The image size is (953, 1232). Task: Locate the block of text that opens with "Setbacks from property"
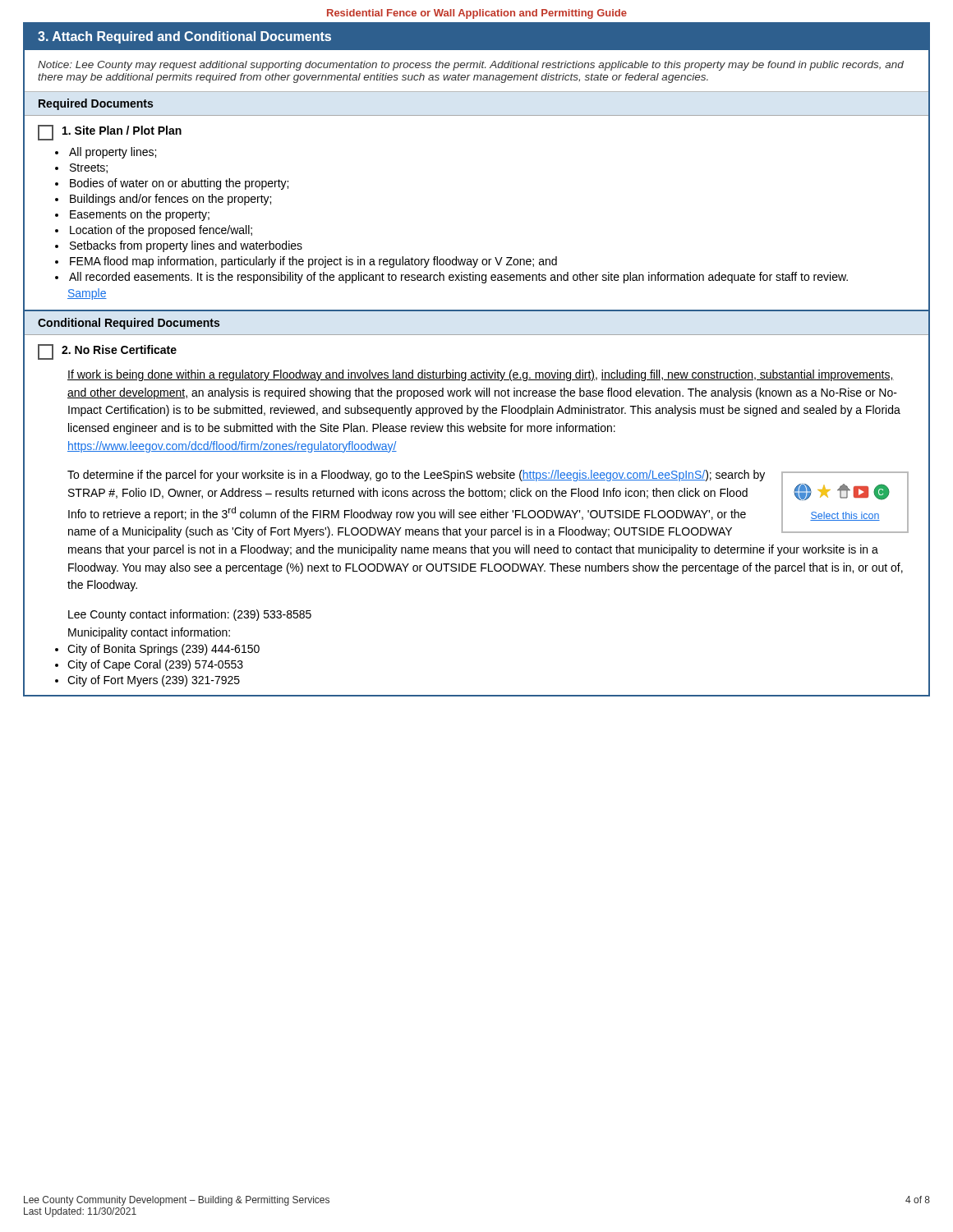click(x=186, y=246)
